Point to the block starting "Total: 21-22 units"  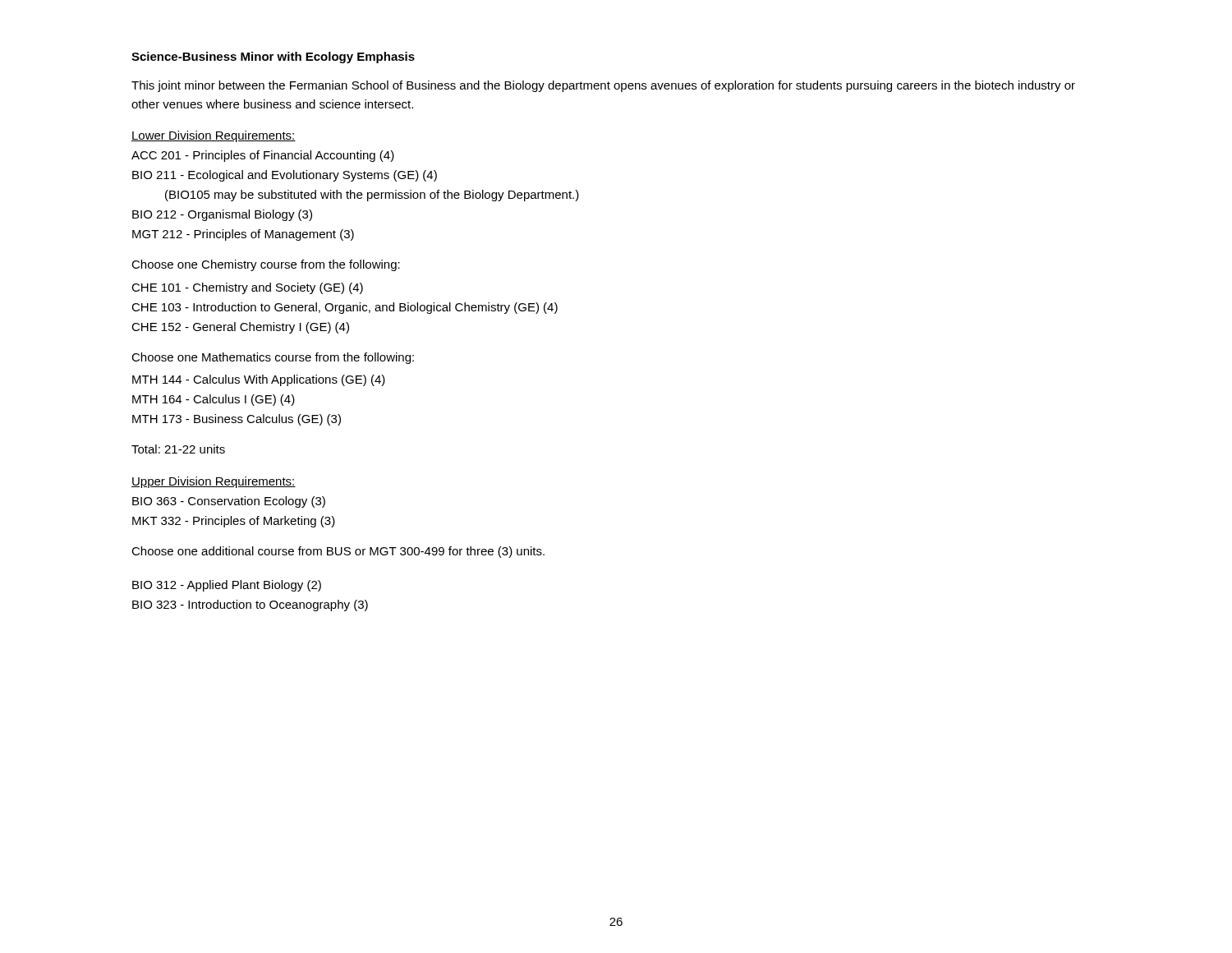point(178,449)
